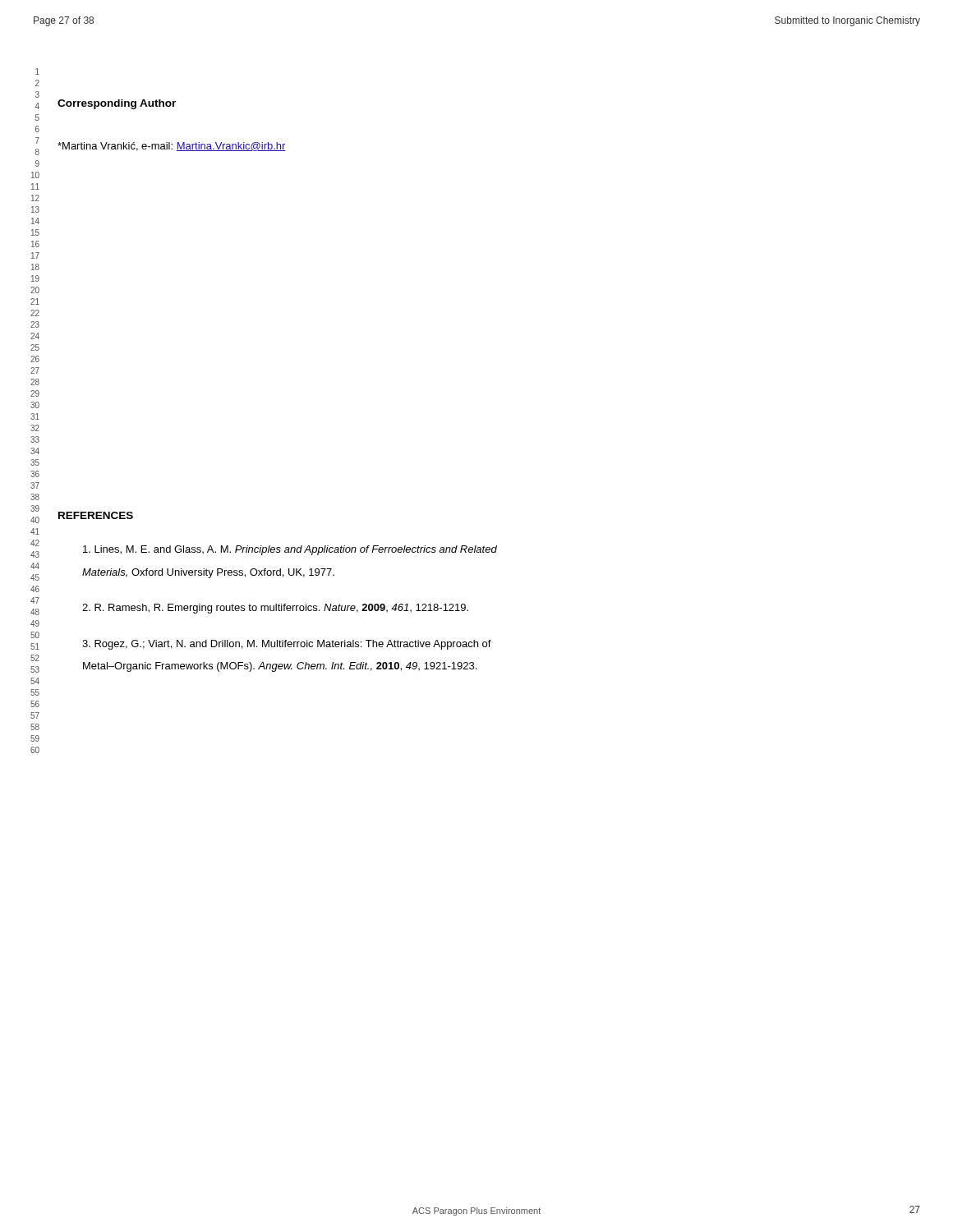Select the region starting "3. Rogez, G.; Viart, N."

tap(286, 643)
